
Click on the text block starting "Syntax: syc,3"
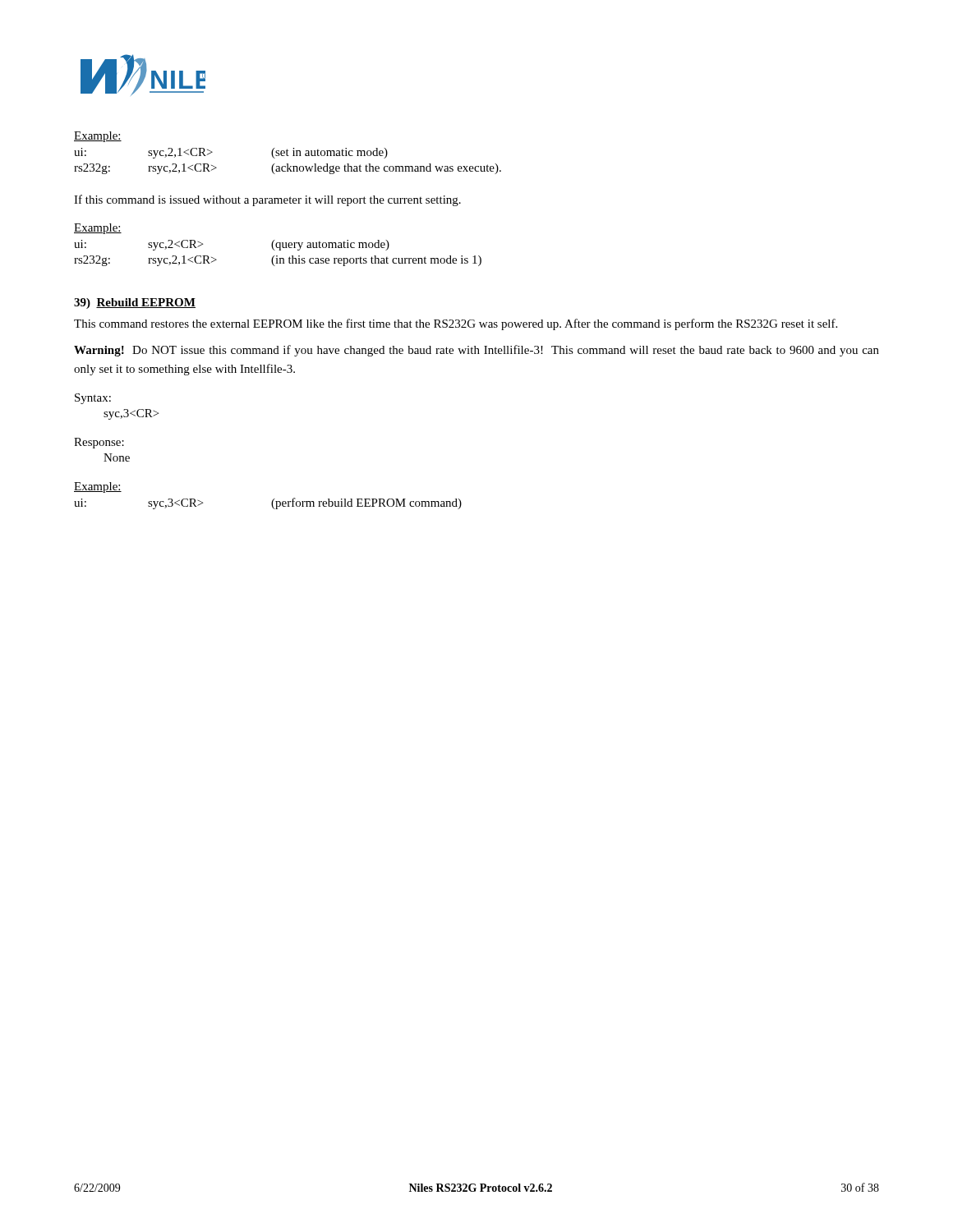coord(93,399)
